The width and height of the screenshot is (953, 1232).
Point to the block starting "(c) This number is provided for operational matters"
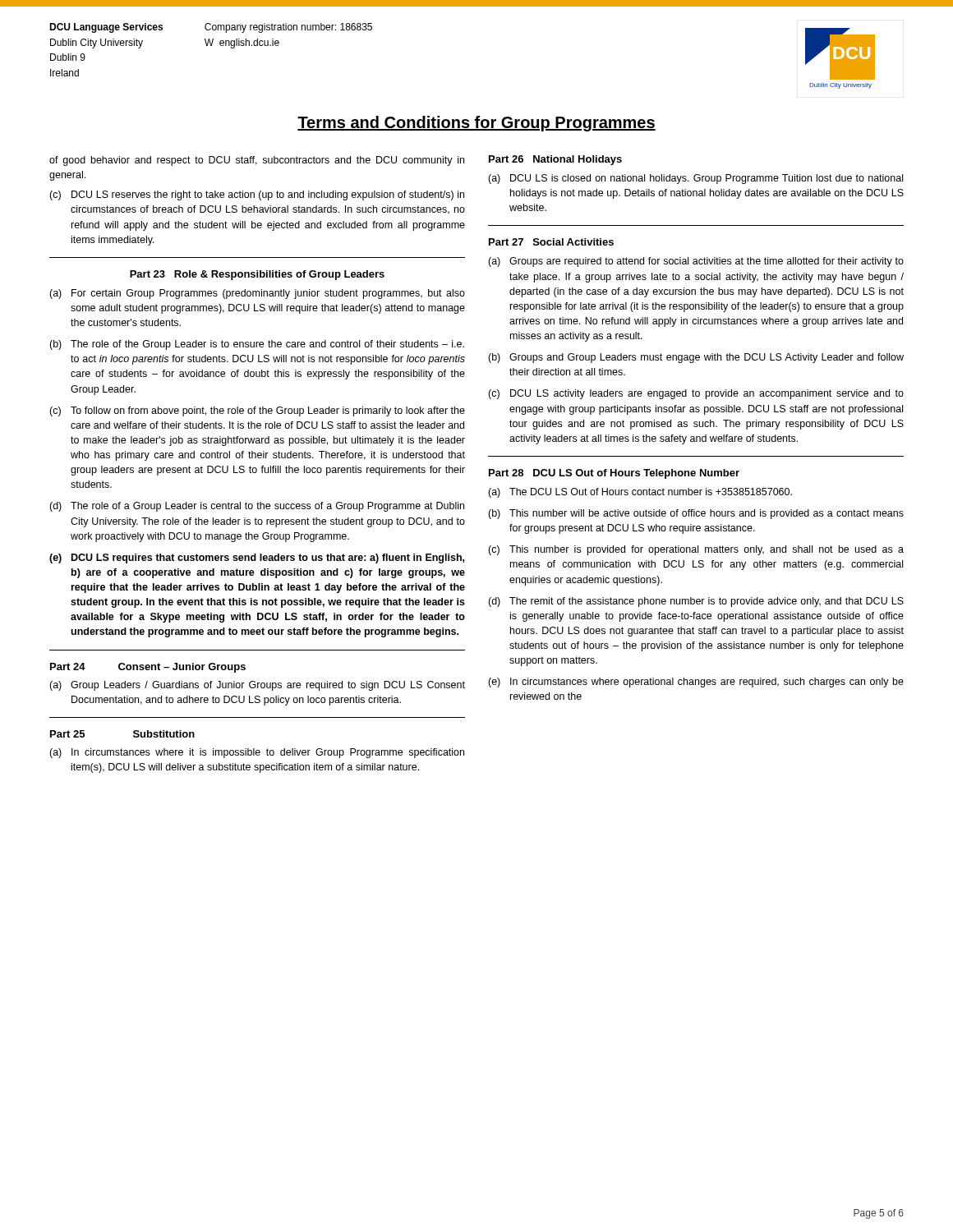[x=696, y=565]
